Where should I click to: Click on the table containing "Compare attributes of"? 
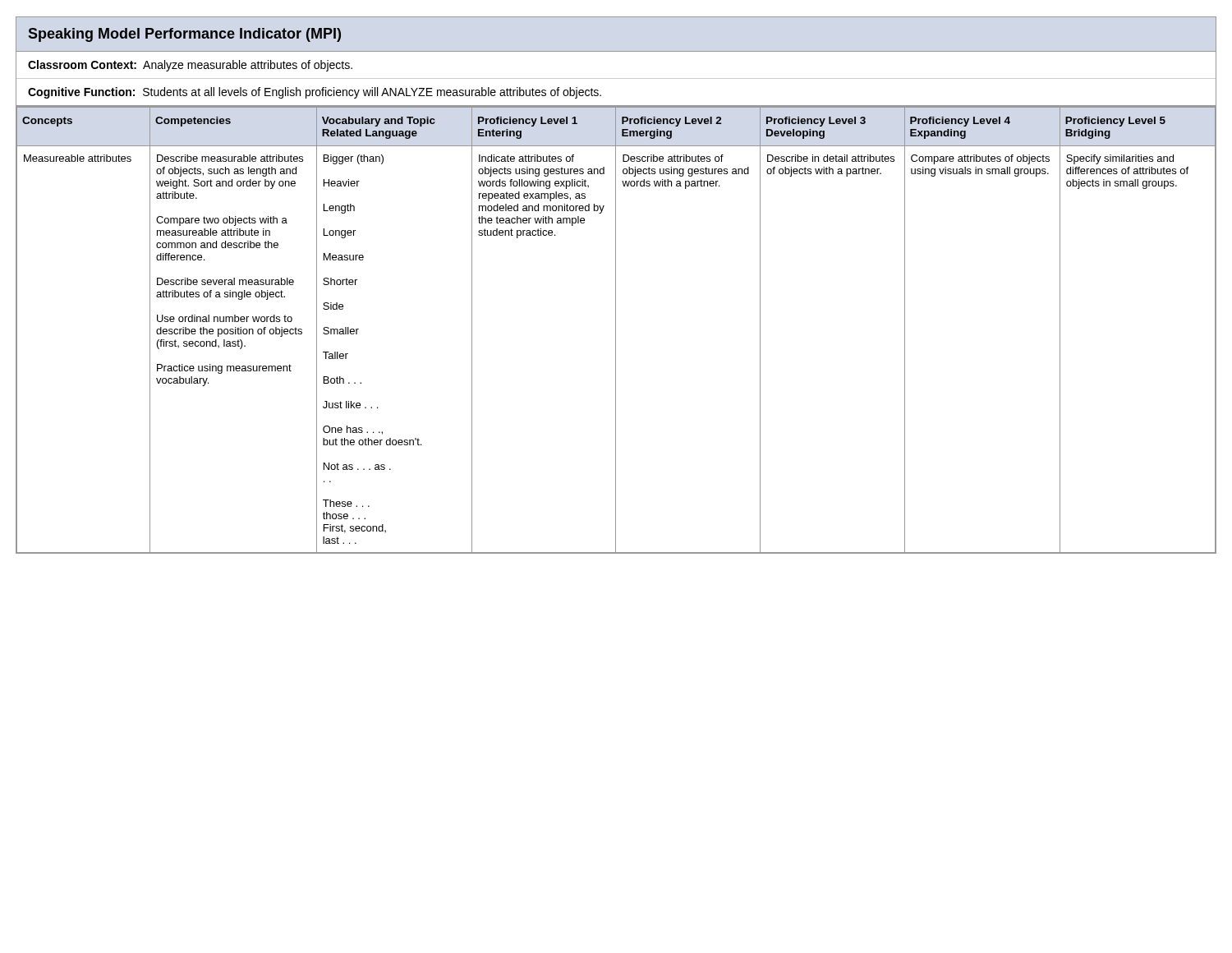[616, 330]
